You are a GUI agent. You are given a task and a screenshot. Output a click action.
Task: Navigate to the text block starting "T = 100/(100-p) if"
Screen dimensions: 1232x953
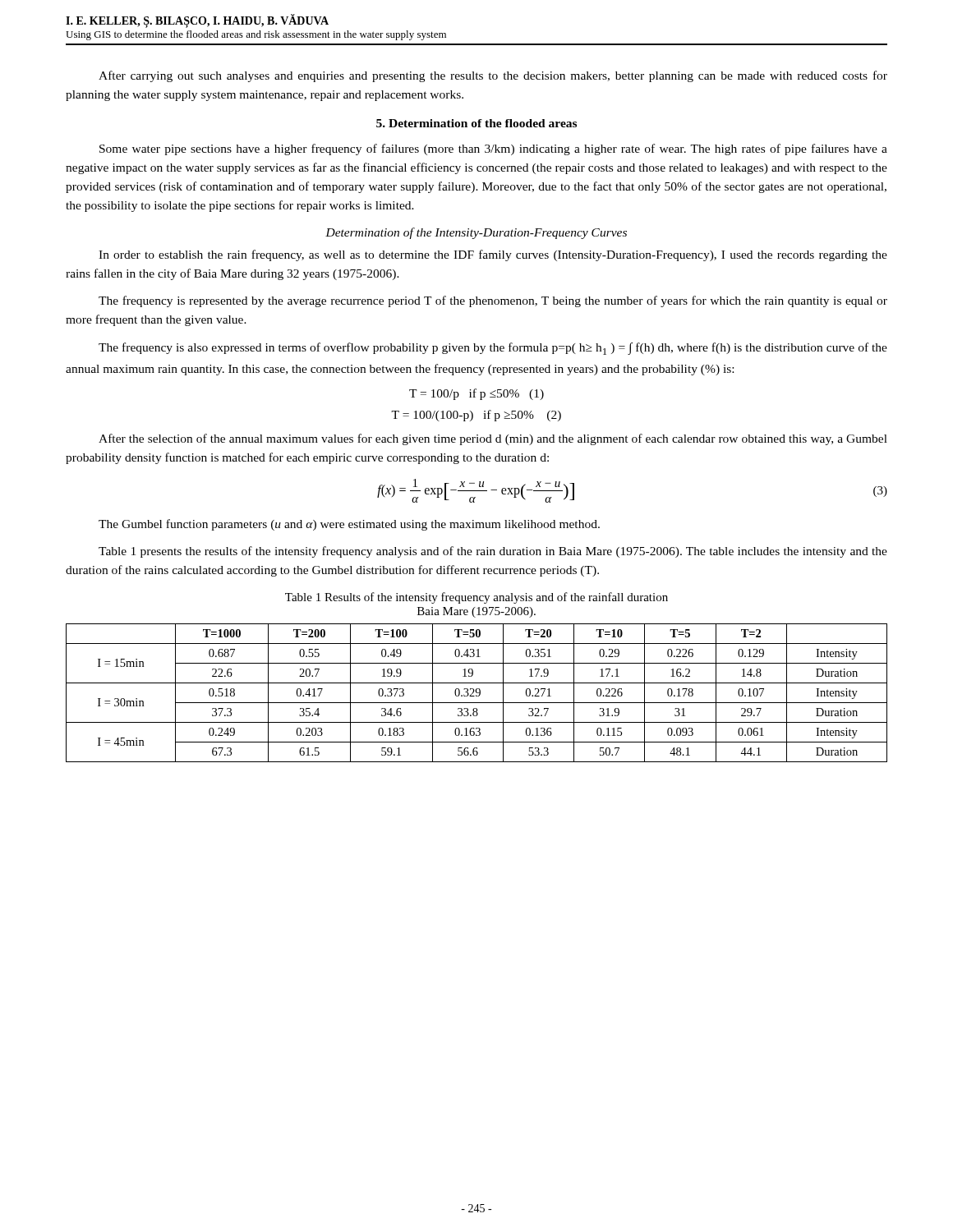(476, 415)
